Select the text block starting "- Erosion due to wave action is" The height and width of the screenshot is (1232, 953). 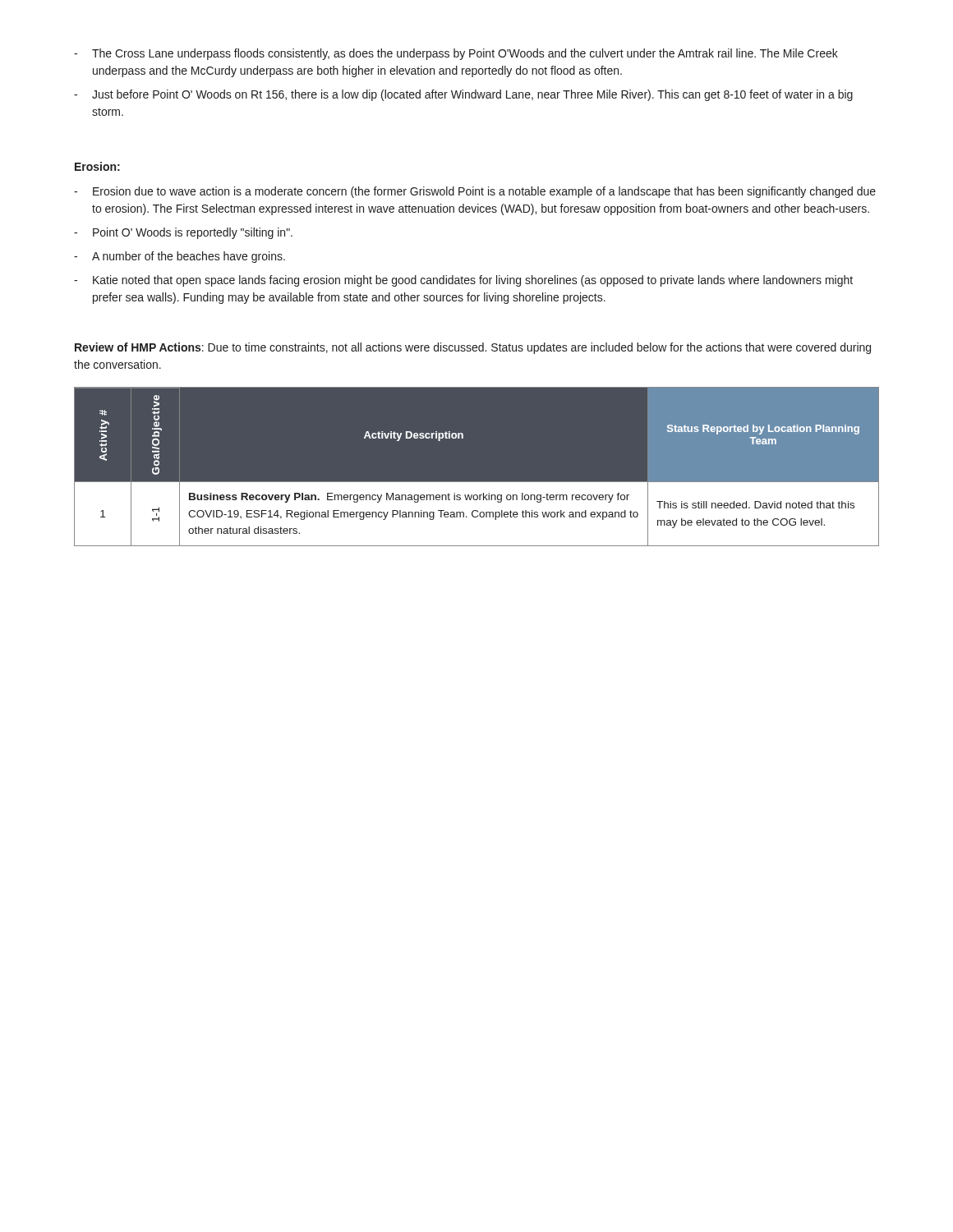coord(476,200)
